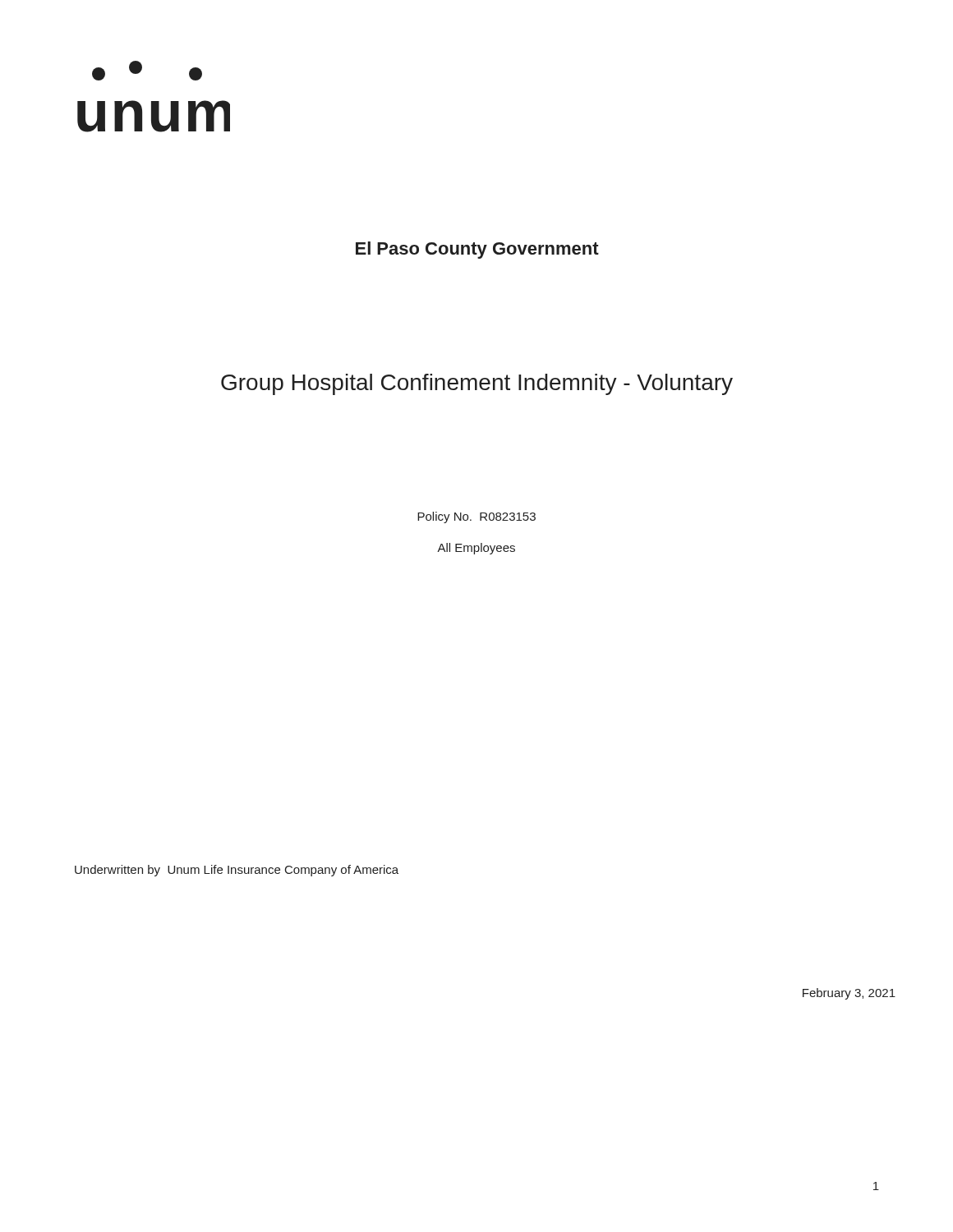
Task: Find the text block starting "El Paso County Government"
Action: 476,248
